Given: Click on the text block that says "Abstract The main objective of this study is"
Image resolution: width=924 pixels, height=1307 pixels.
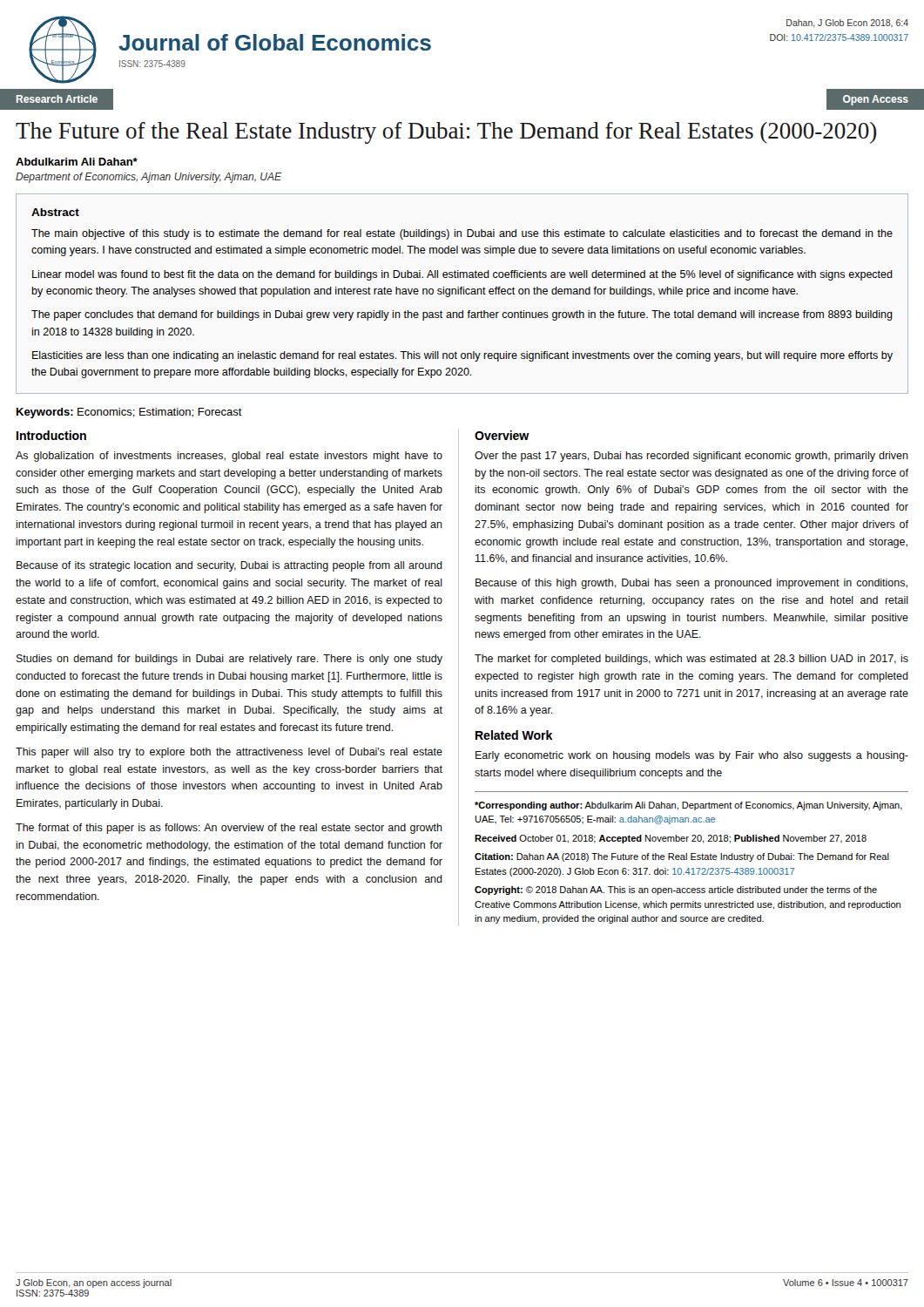Looking at the screenshot, I should pos(462,293).
